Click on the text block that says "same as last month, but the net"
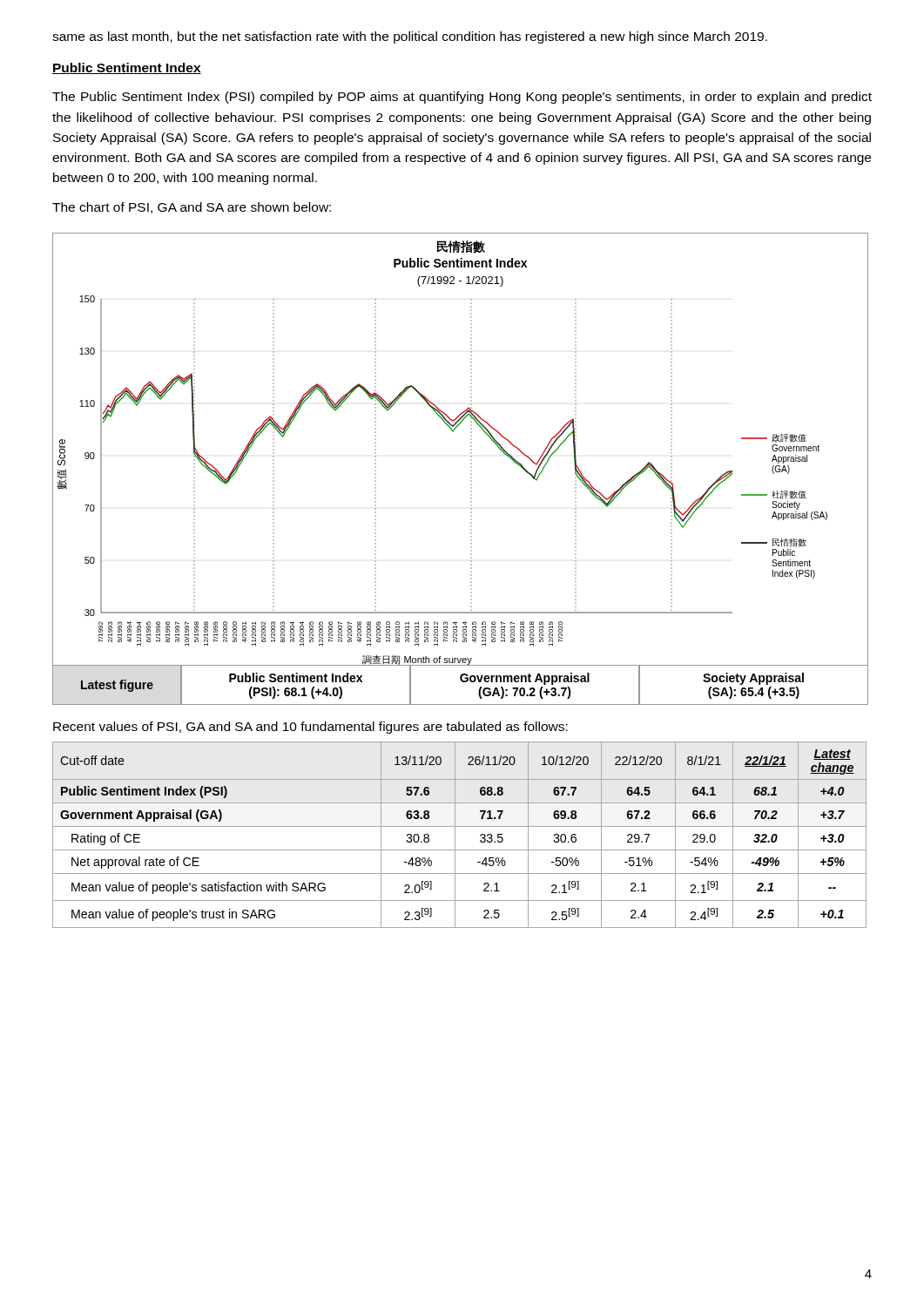The height and width of the screenshot is (1307, 924). coord(410,36)
